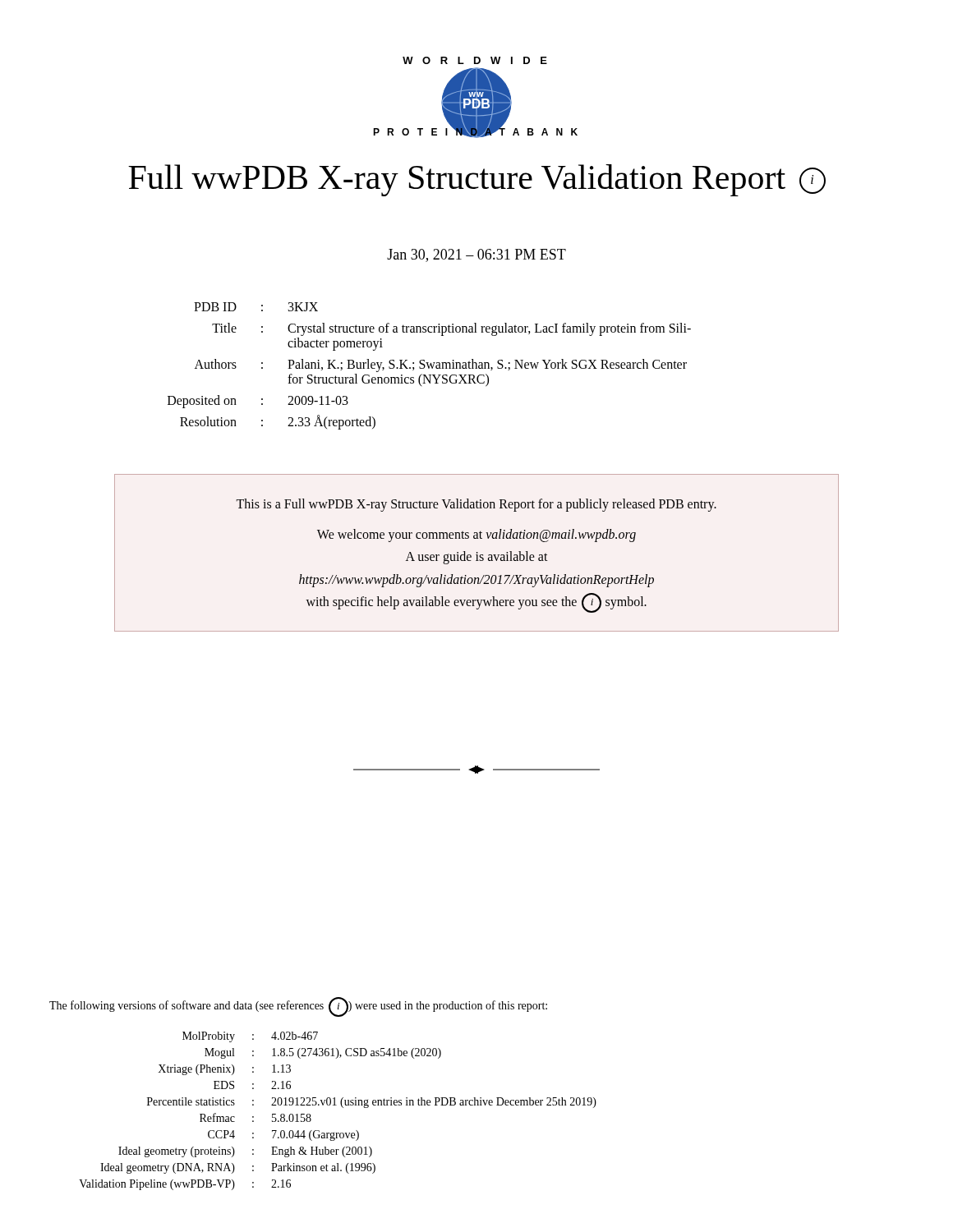Select the logo

click(476, 96)
